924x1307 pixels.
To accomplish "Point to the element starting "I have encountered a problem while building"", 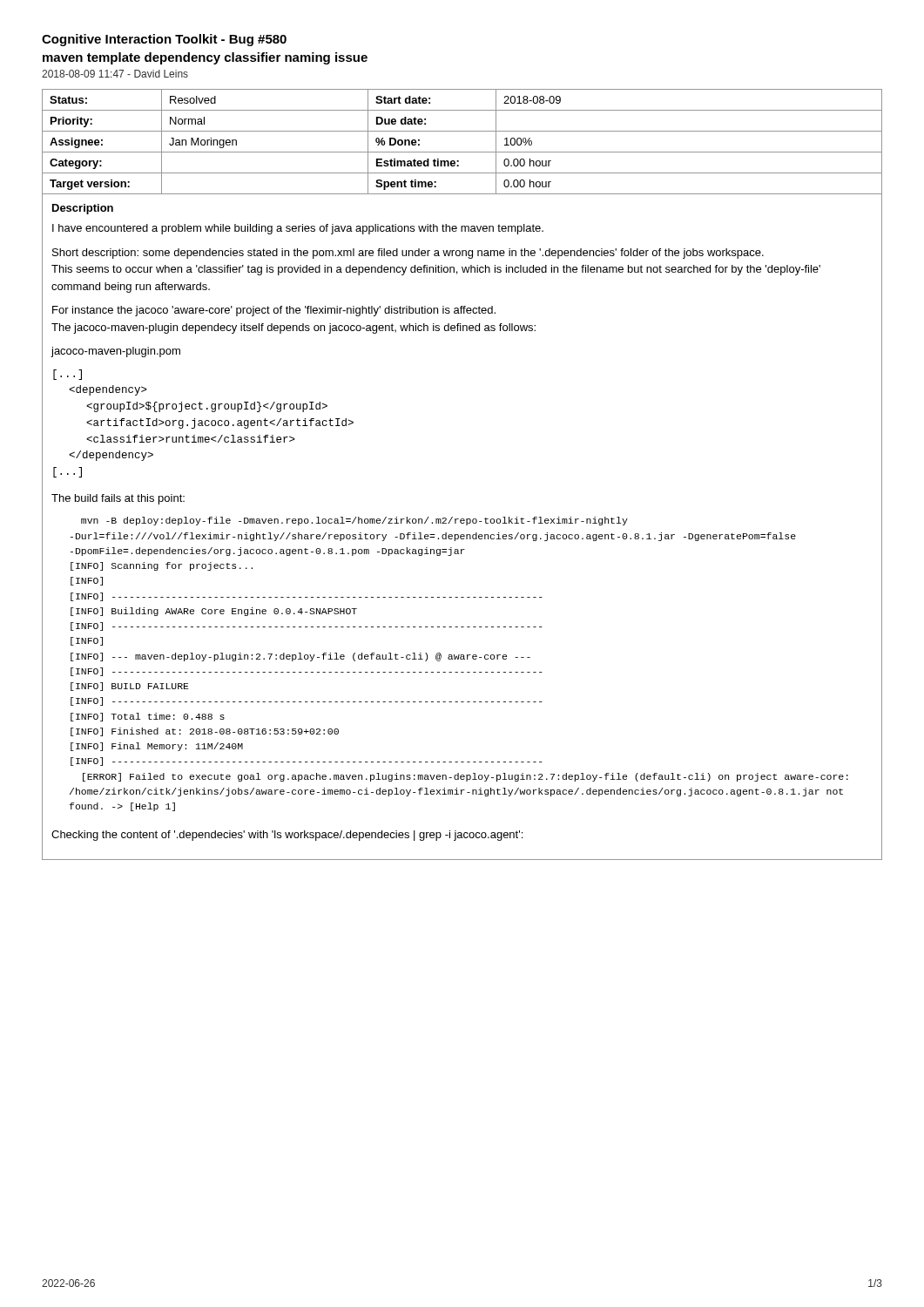I will point(298,228).
